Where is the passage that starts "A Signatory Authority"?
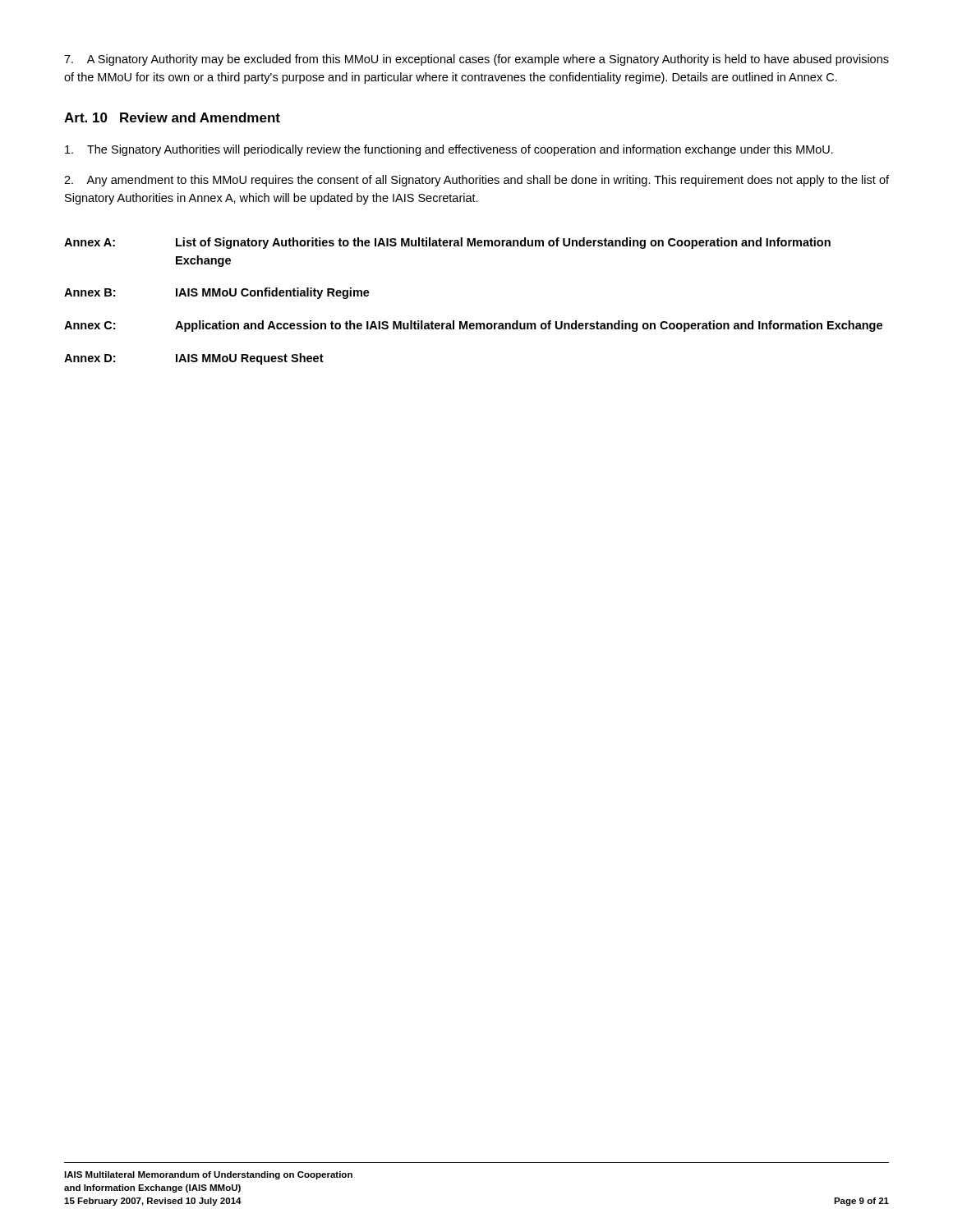 [476, 69]
